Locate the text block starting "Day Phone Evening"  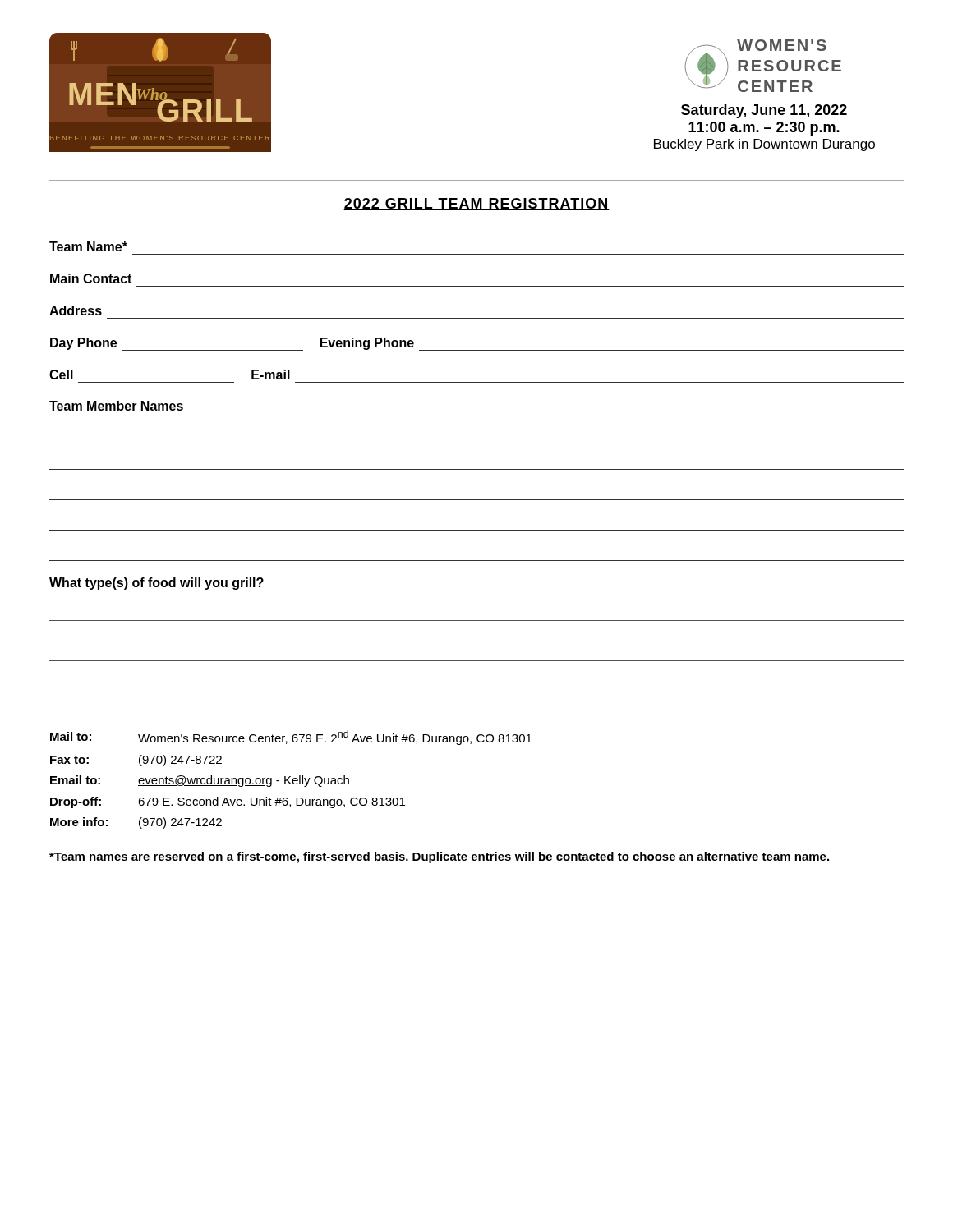(476, 343)
